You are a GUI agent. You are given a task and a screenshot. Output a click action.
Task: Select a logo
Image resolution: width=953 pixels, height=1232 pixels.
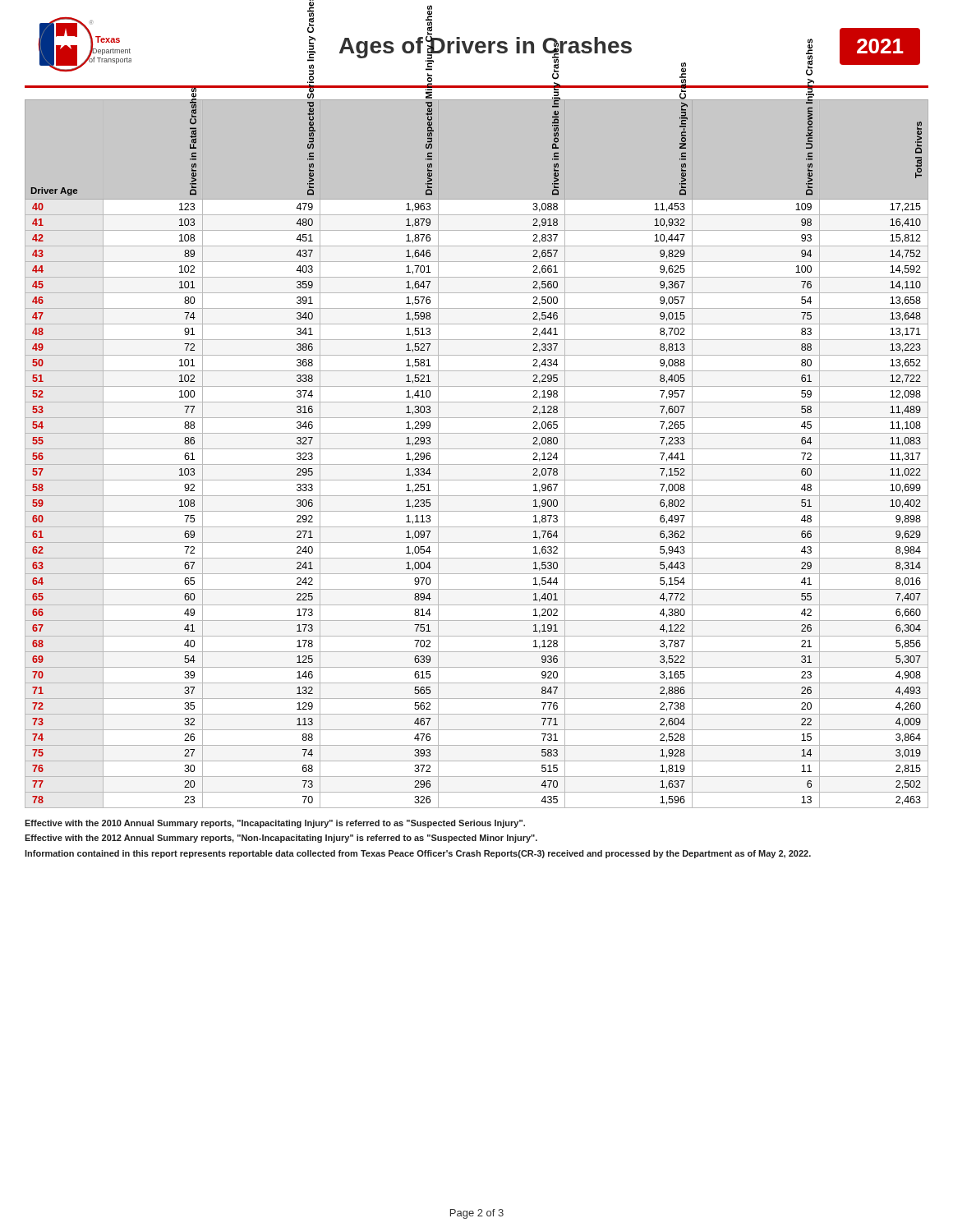tap(82, 46)
